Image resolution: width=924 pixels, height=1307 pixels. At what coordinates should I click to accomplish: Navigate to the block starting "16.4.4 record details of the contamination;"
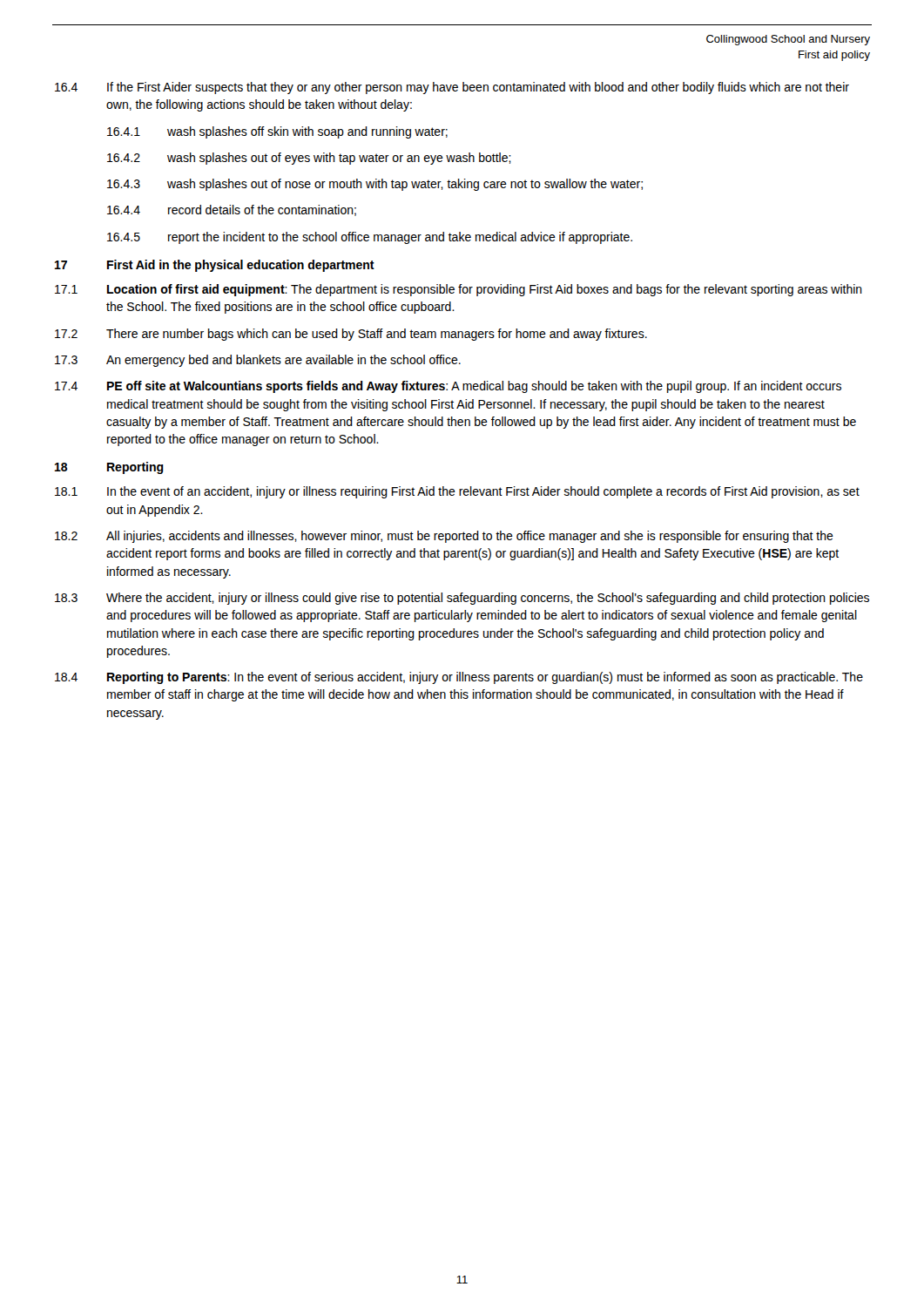[x=232, y=210]
